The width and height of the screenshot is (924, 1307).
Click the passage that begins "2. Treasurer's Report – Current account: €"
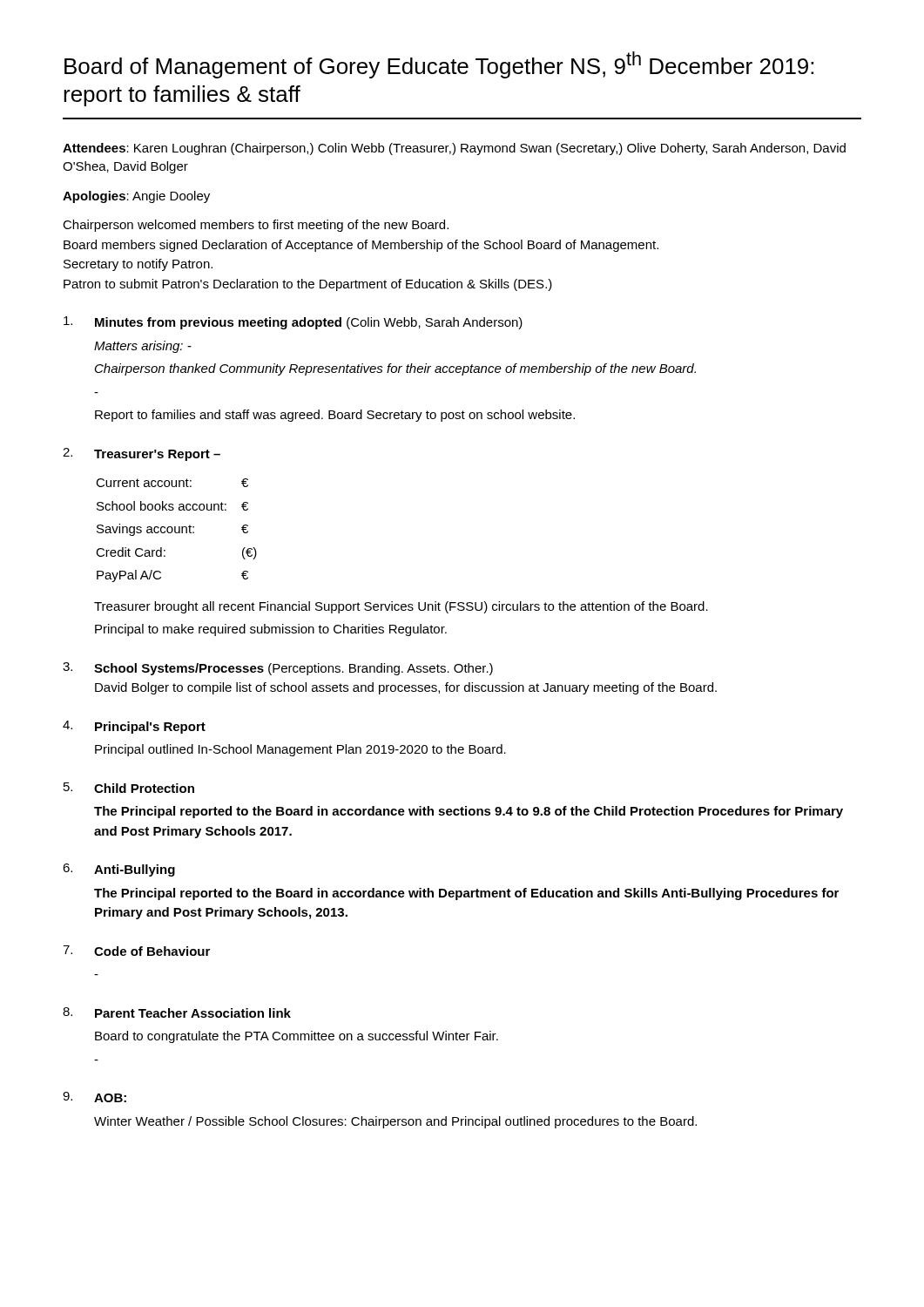pos(142,454)
